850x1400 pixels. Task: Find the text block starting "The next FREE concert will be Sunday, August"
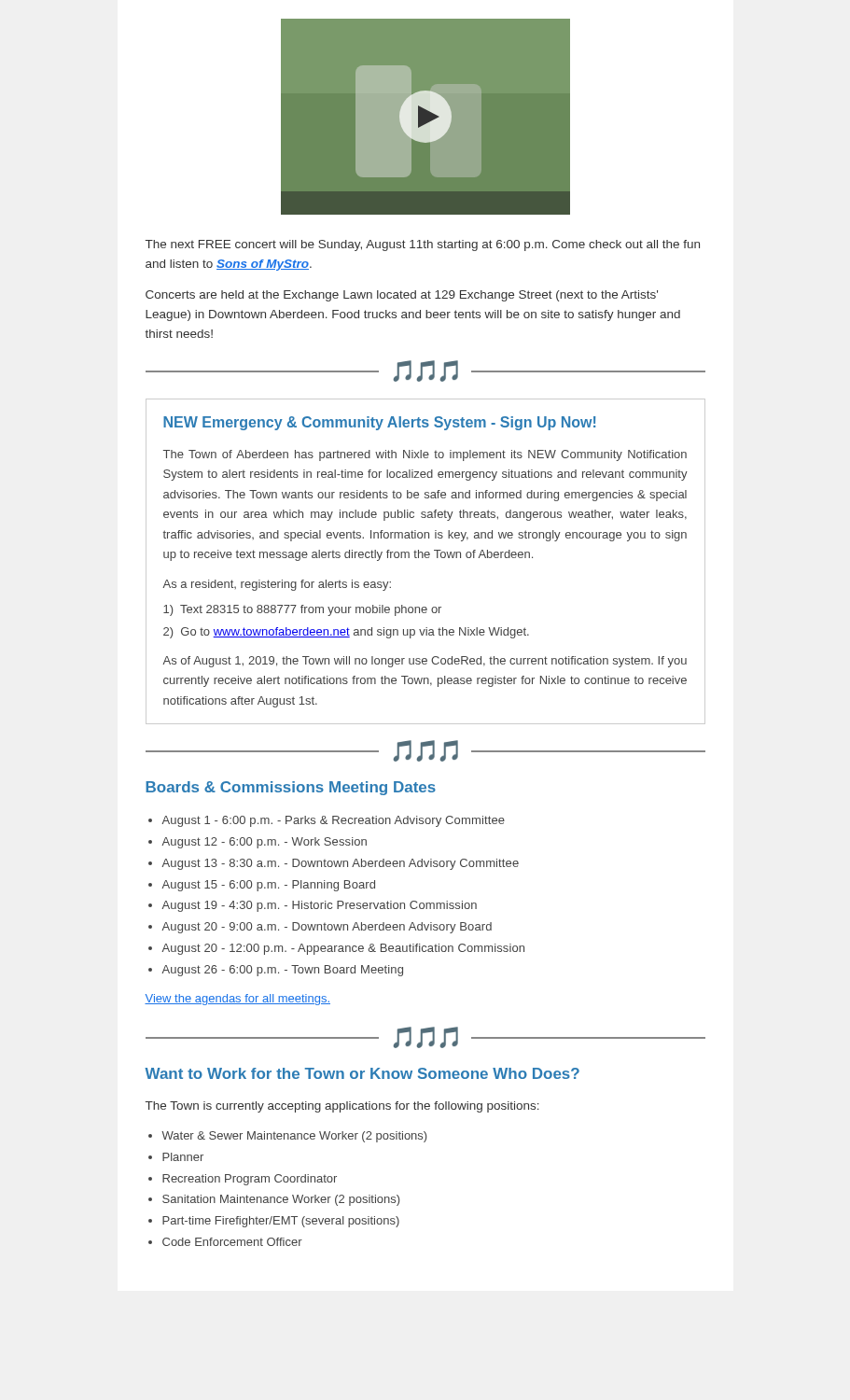point(423,254)
